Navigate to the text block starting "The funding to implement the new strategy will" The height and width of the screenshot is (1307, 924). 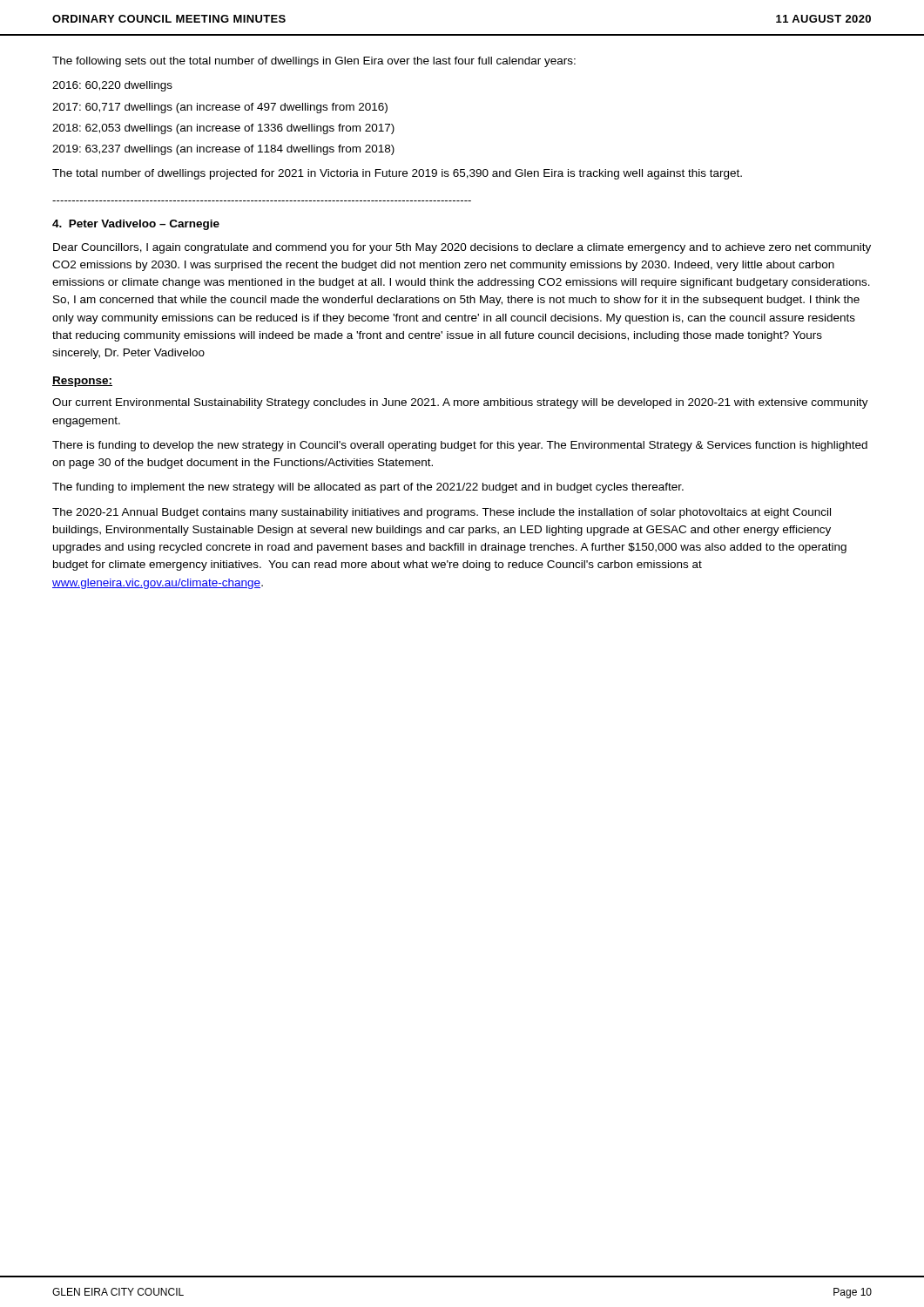pos(368,487)
